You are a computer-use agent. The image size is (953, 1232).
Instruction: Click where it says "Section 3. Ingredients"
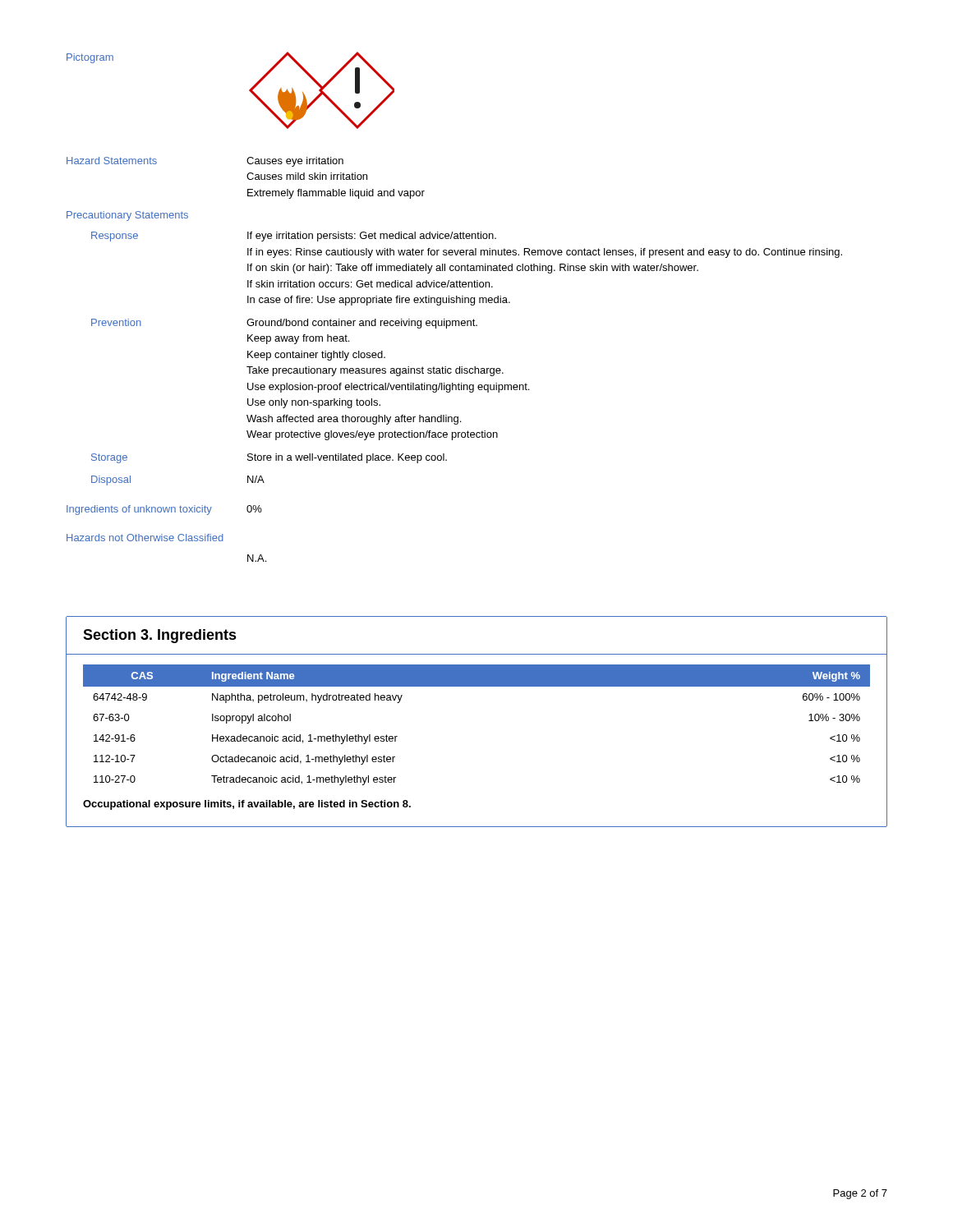pos(160,634)
